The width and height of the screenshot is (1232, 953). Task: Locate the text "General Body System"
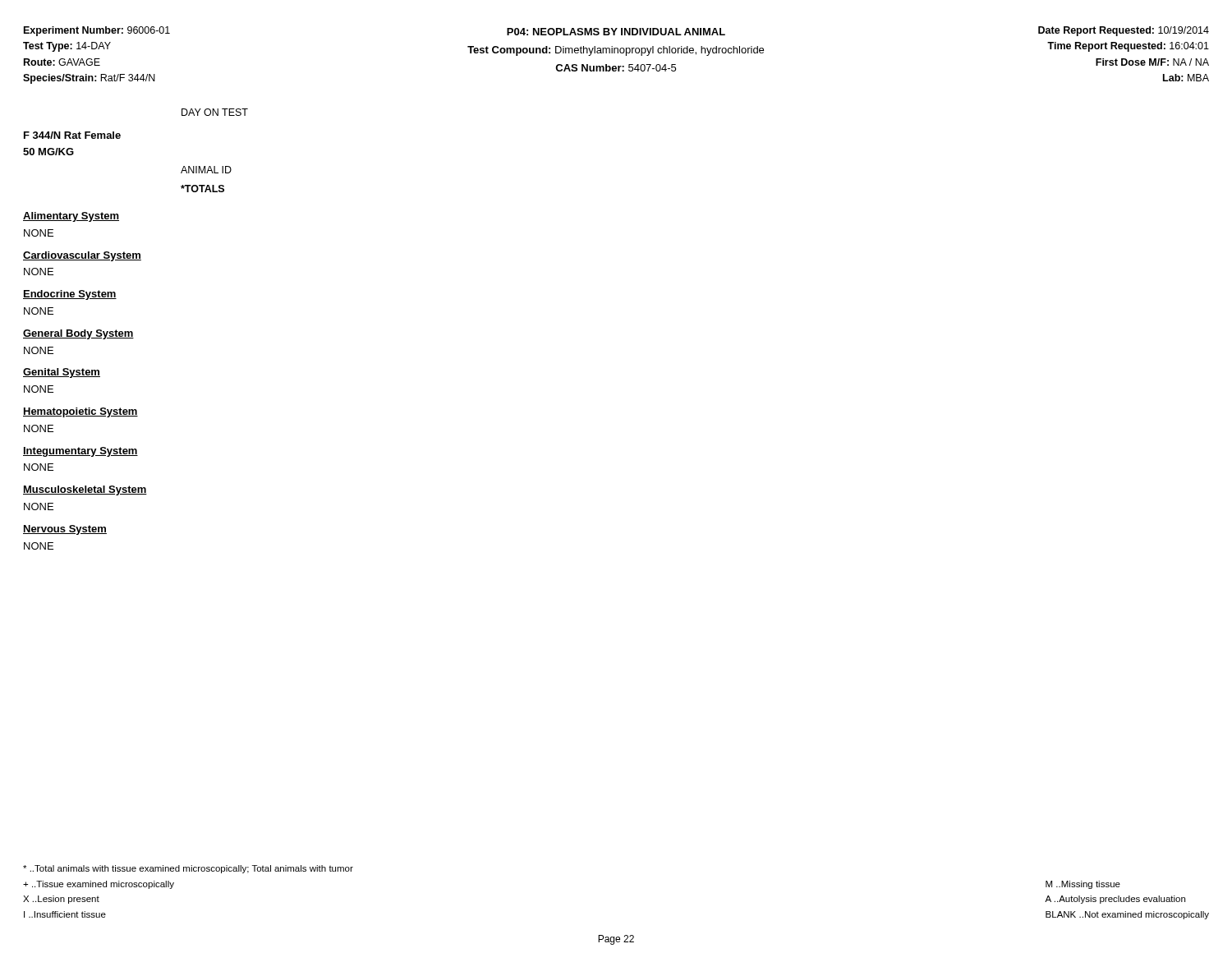point(78,333)
